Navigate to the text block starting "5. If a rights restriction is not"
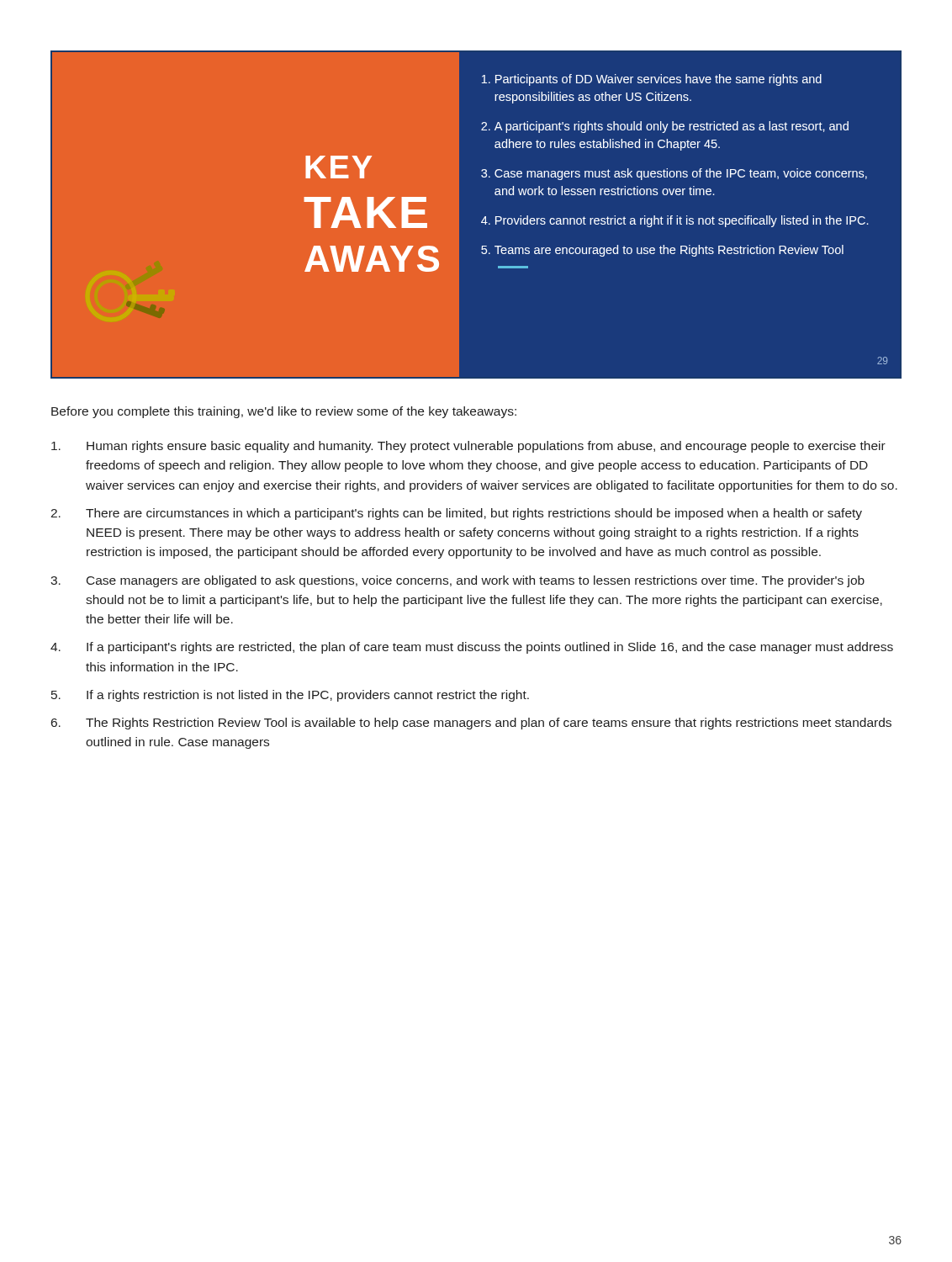 476,694
